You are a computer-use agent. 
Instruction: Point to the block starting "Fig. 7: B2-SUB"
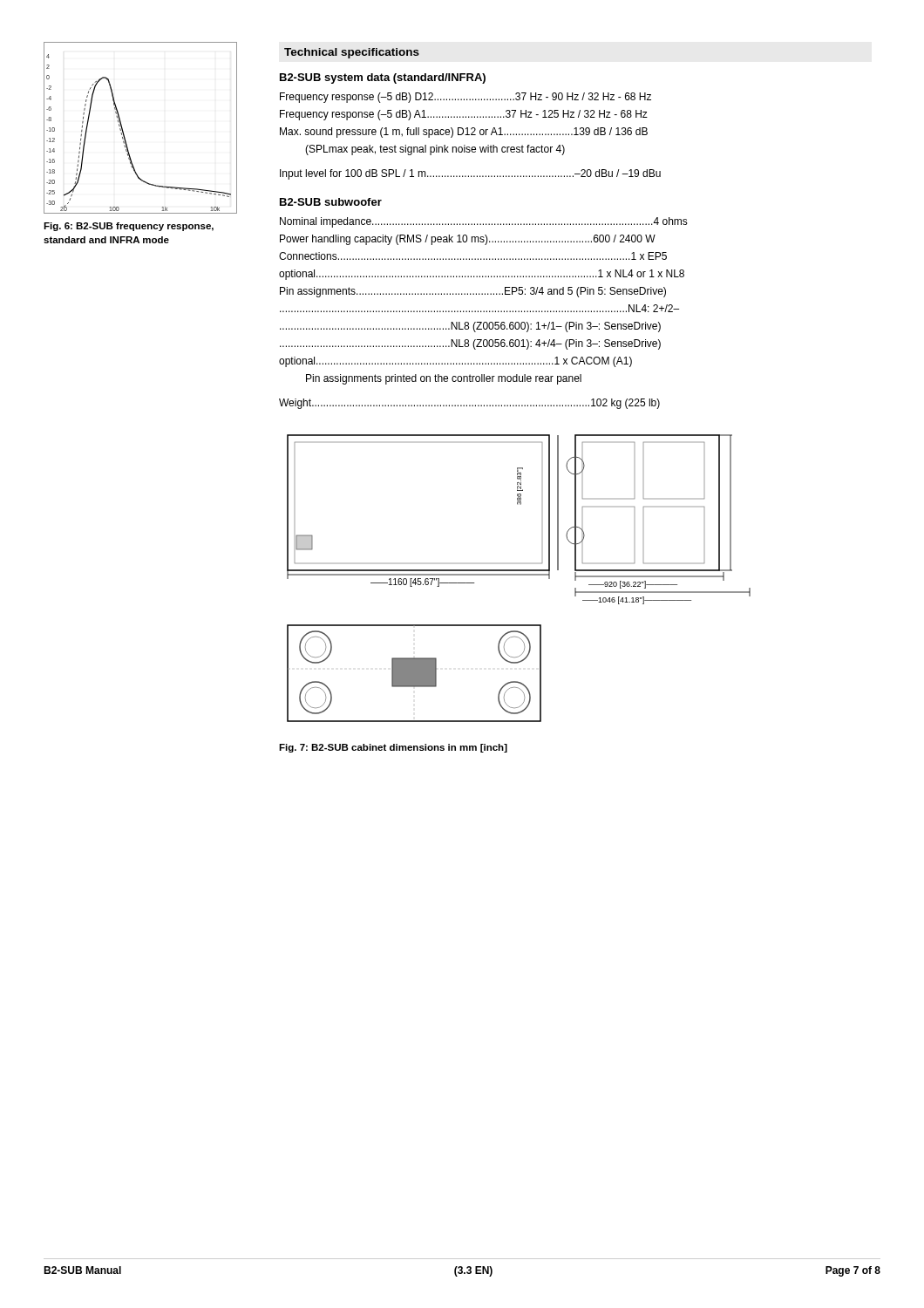pos(393,747)
